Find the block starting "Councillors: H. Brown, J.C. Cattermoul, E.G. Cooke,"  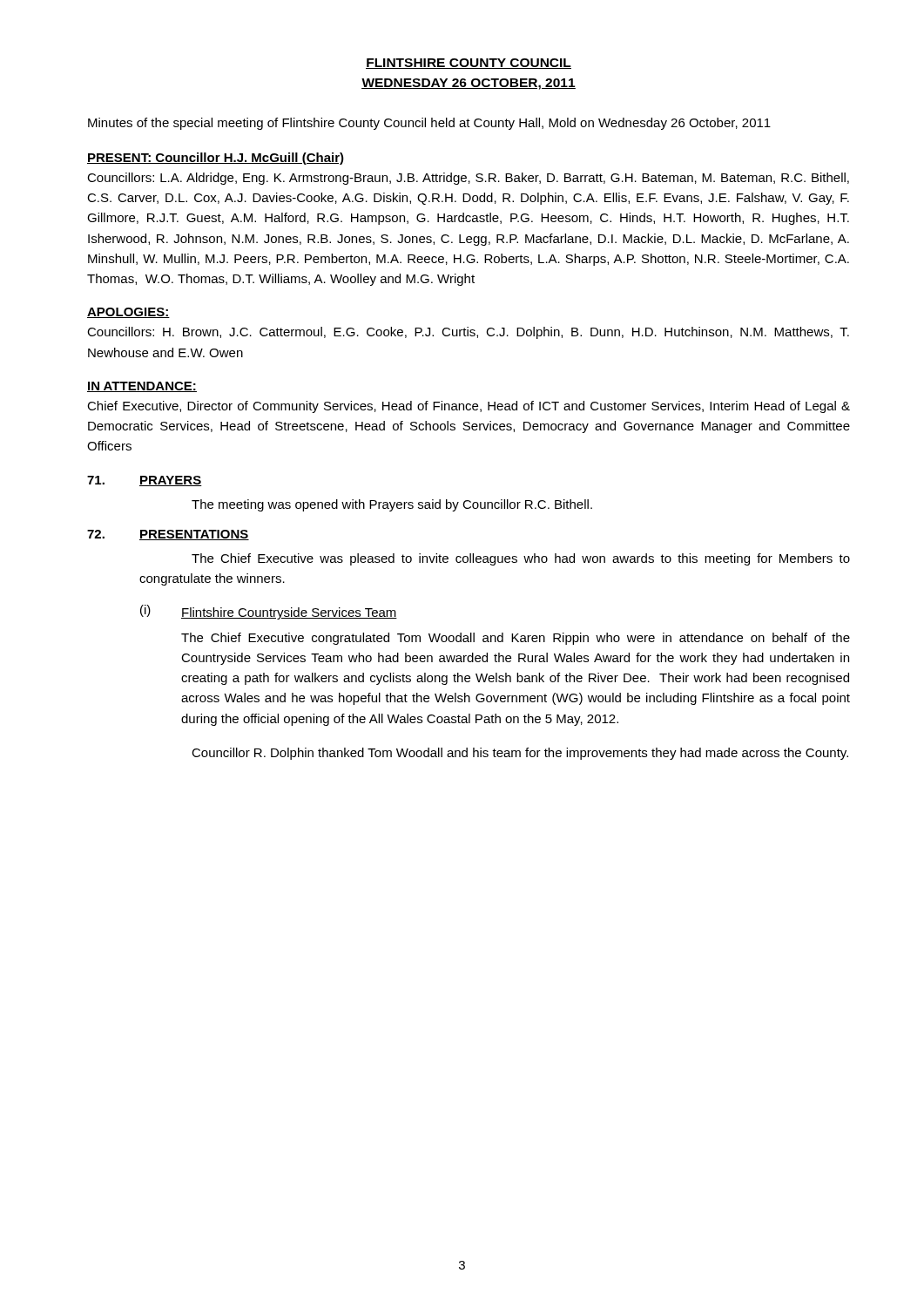(x=469, y=342)
